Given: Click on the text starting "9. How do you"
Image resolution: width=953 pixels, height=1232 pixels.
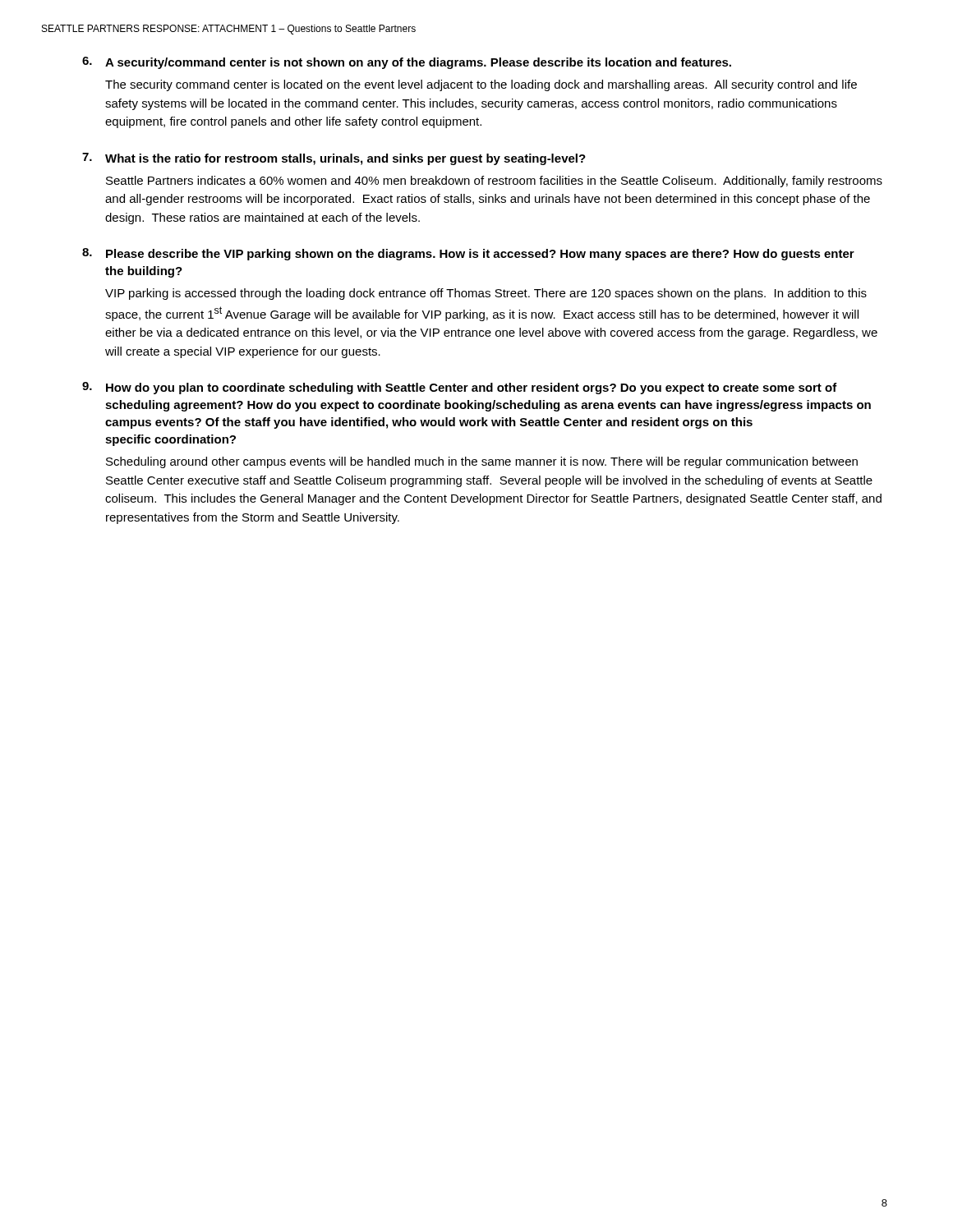Looking at the screenshot, I should point(485,453).
